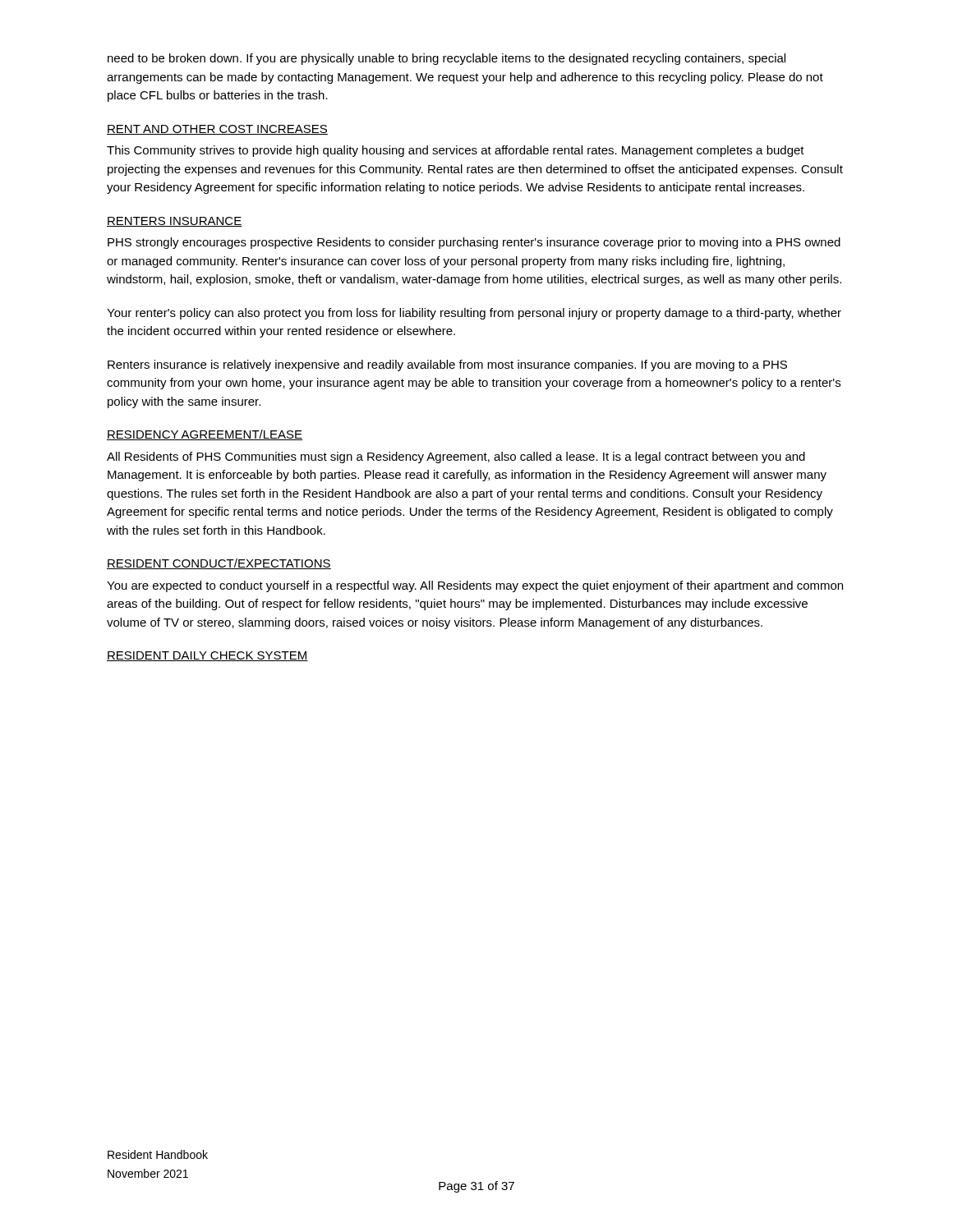Click the passage that begins "This Community strives"
The height and width of the screenshot is (1232, 953).
tap(475, 168)
